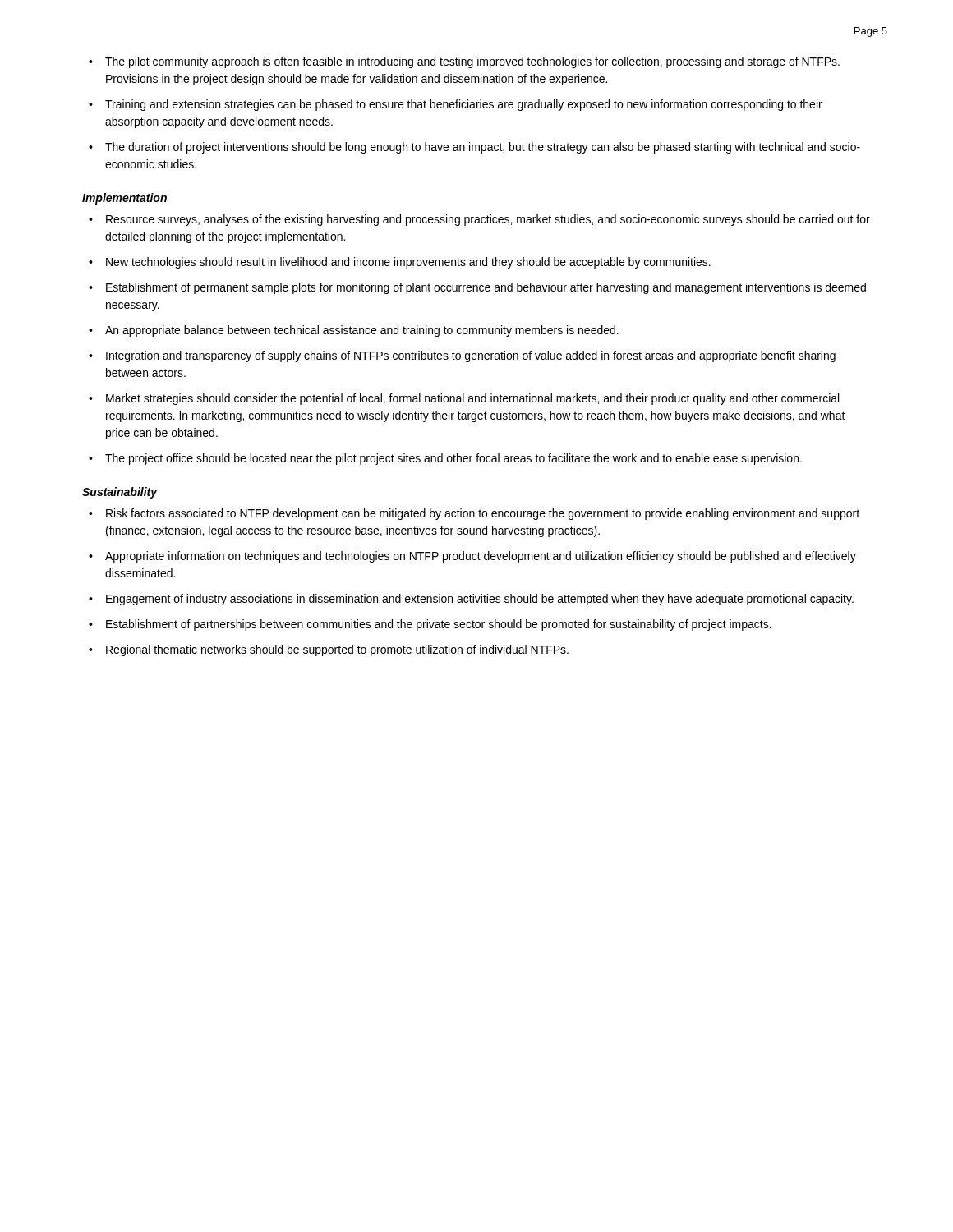Select the list item that reads "Market strategies should consider the potential of"
Viewport: 953px width, 1232px height.
pyautogui.click(x=475, y=416)
